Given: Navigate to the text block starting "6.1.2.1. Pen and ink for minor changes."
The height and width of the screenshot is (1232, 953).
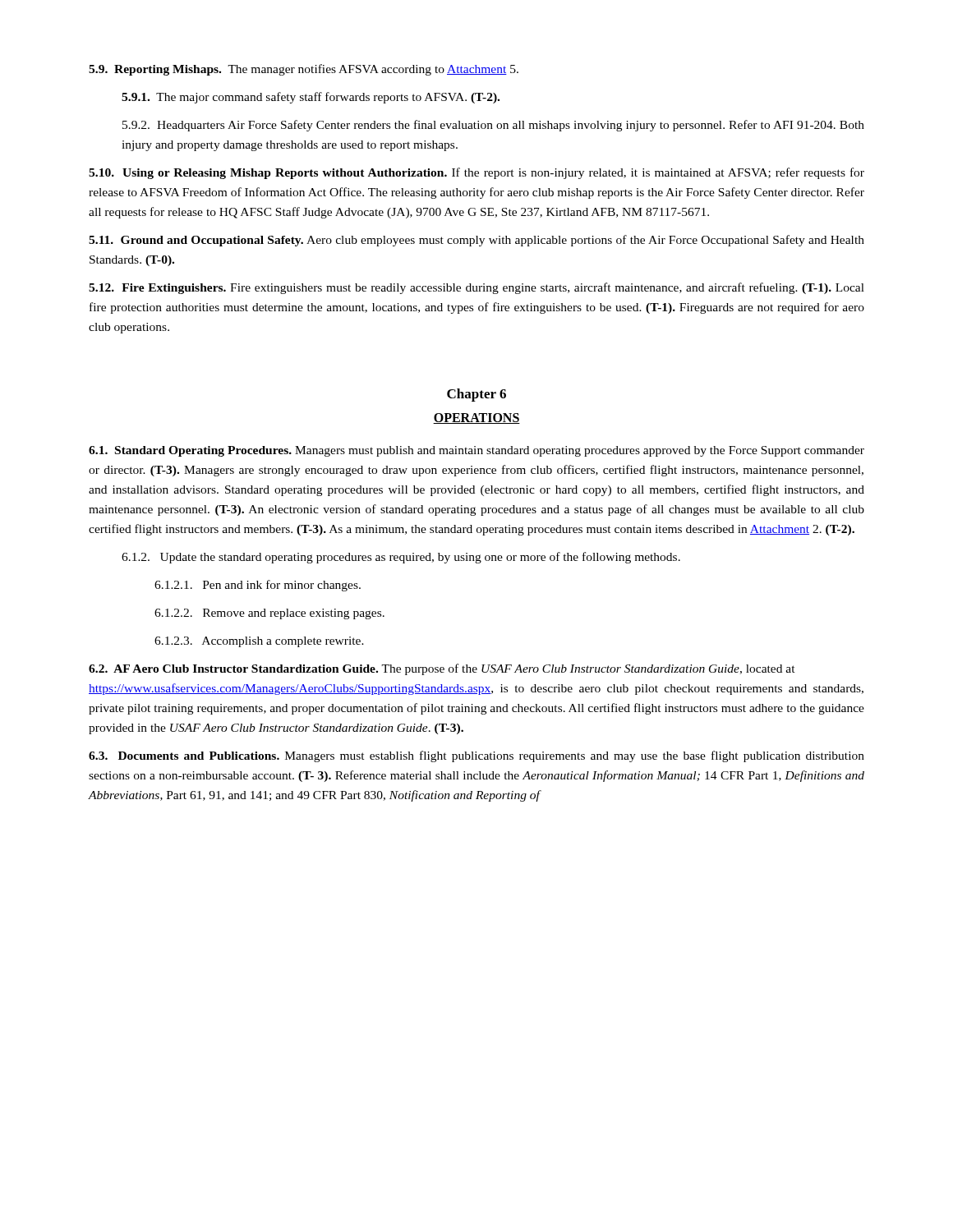Looking at the screenshot, I should pyautogui.click(x=258, y=586).
